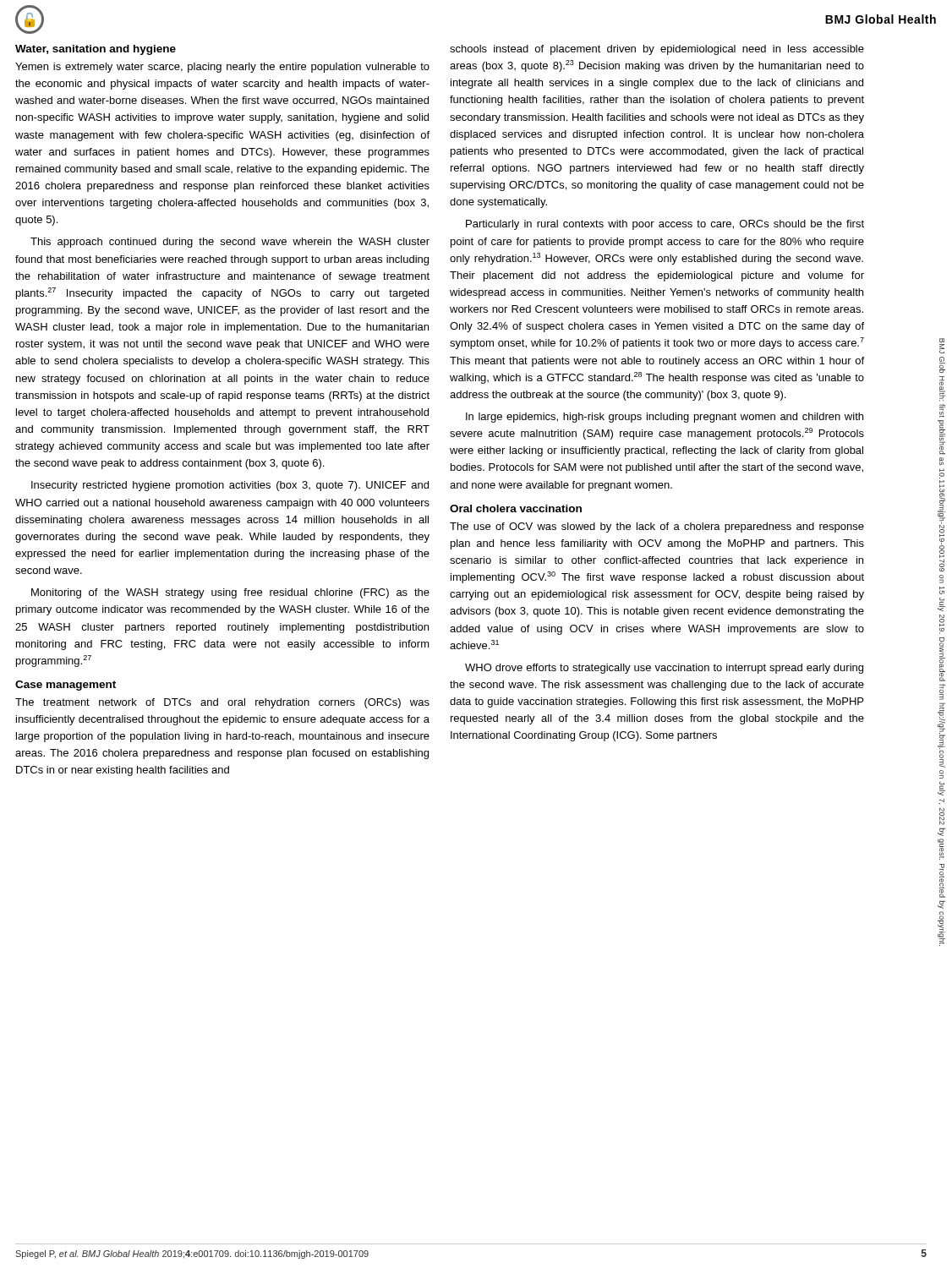Locate the element starting "The use of OCV was slowed"
The width and height of the screenshot is (952, 1268).
click(657, 586)
